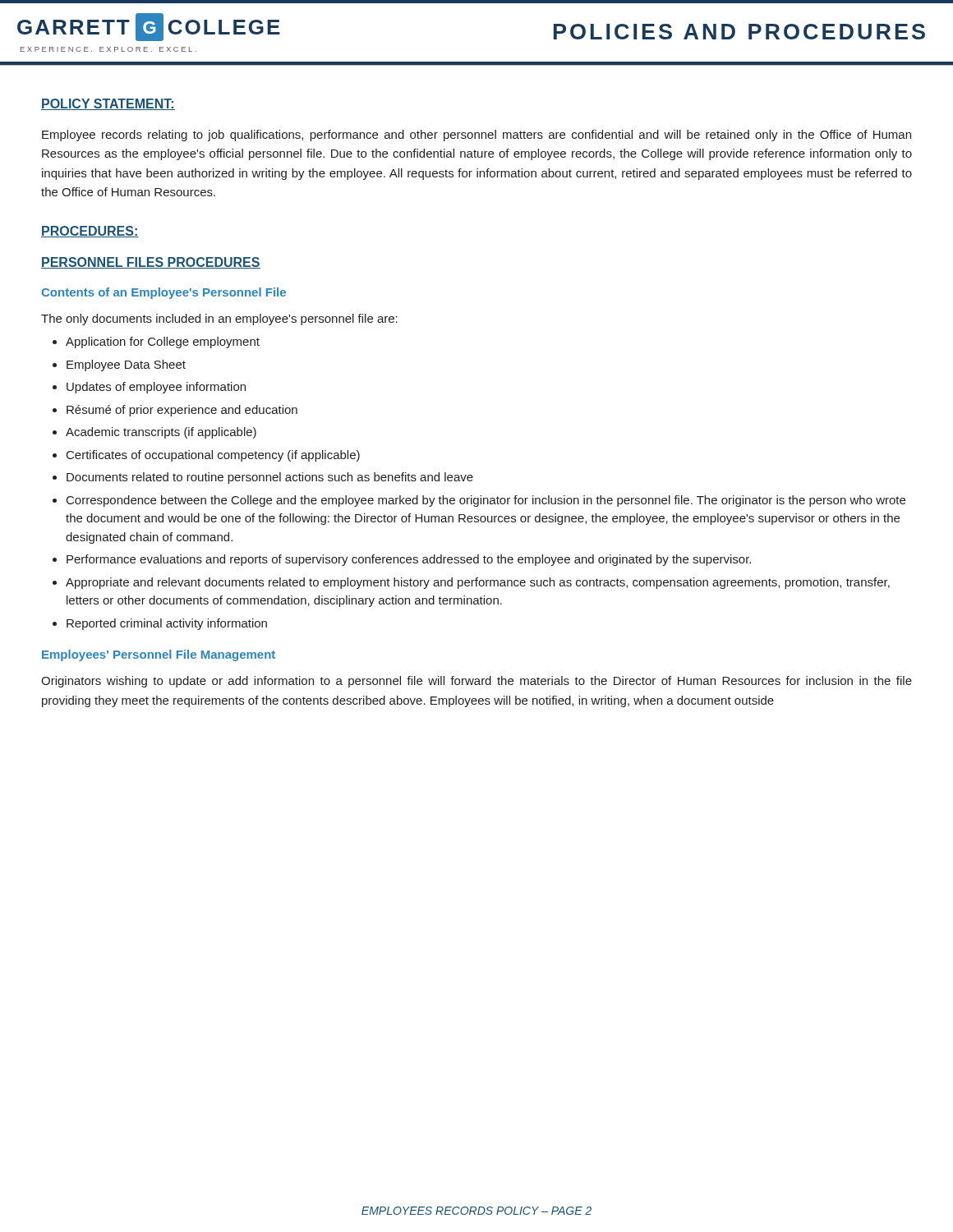Point to the block beginning "Documents related to routine personnel actions"
The width and height of the screenshot is (953, 1232).
coord(270,477)
